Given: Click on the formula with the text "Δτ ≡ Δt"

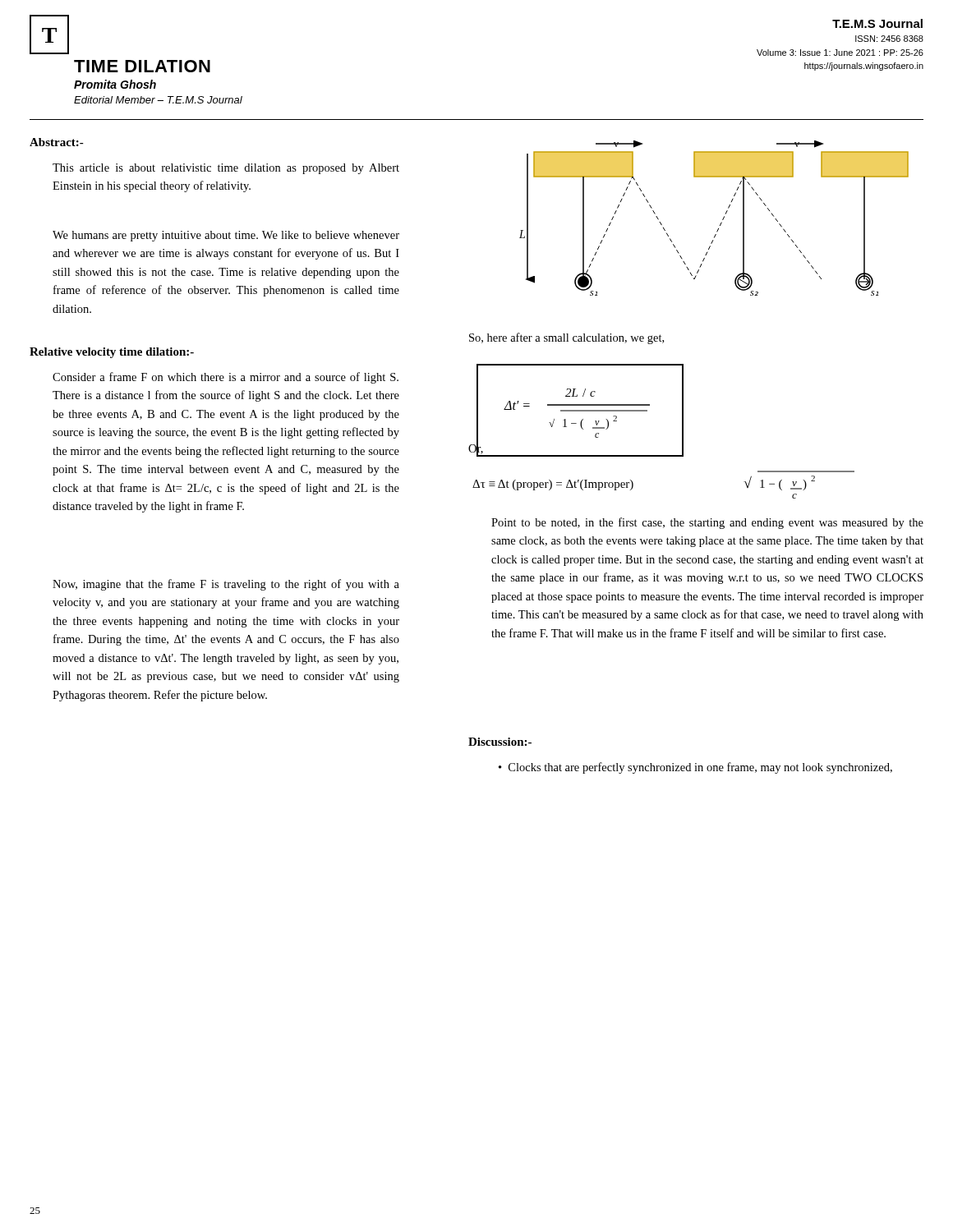Looking at the screenshot, I should (548, 483).
